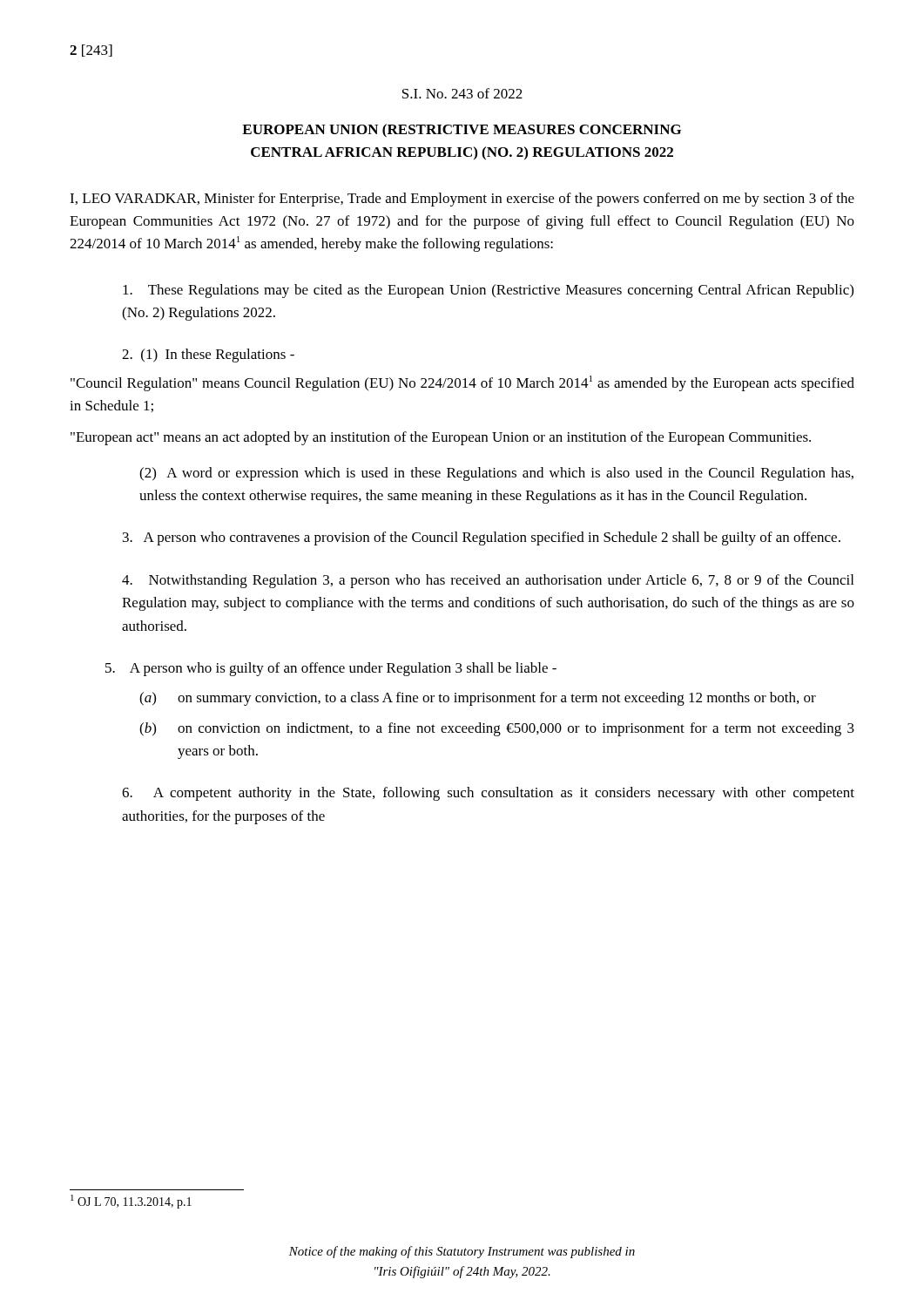Select the list item that says "(a) on summary conviction, to a"
This screenshot has height=1307, width=924.
point(497,698)
